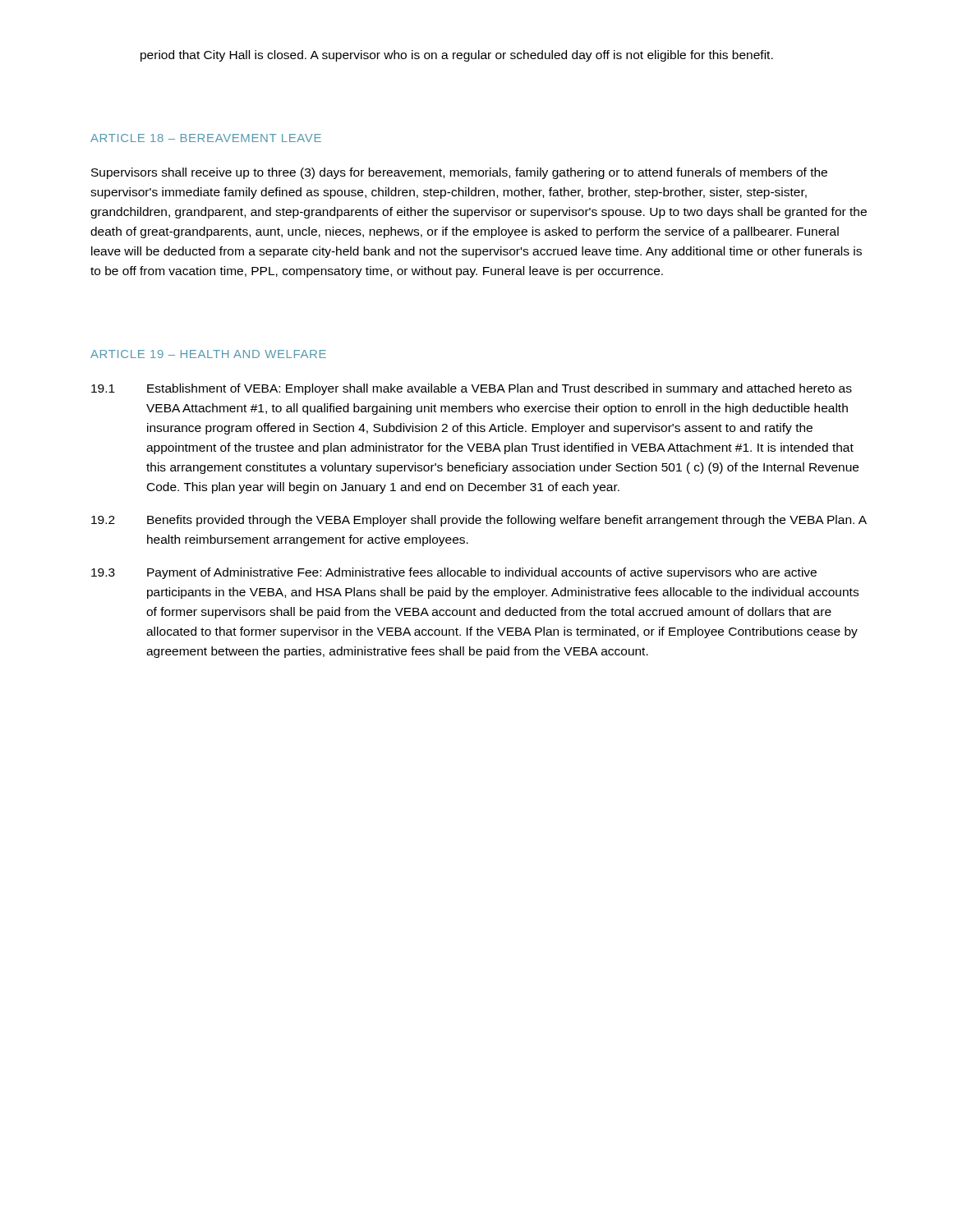Click on the region starting "period that City Hall is closed."

click(x=457, y=55)
